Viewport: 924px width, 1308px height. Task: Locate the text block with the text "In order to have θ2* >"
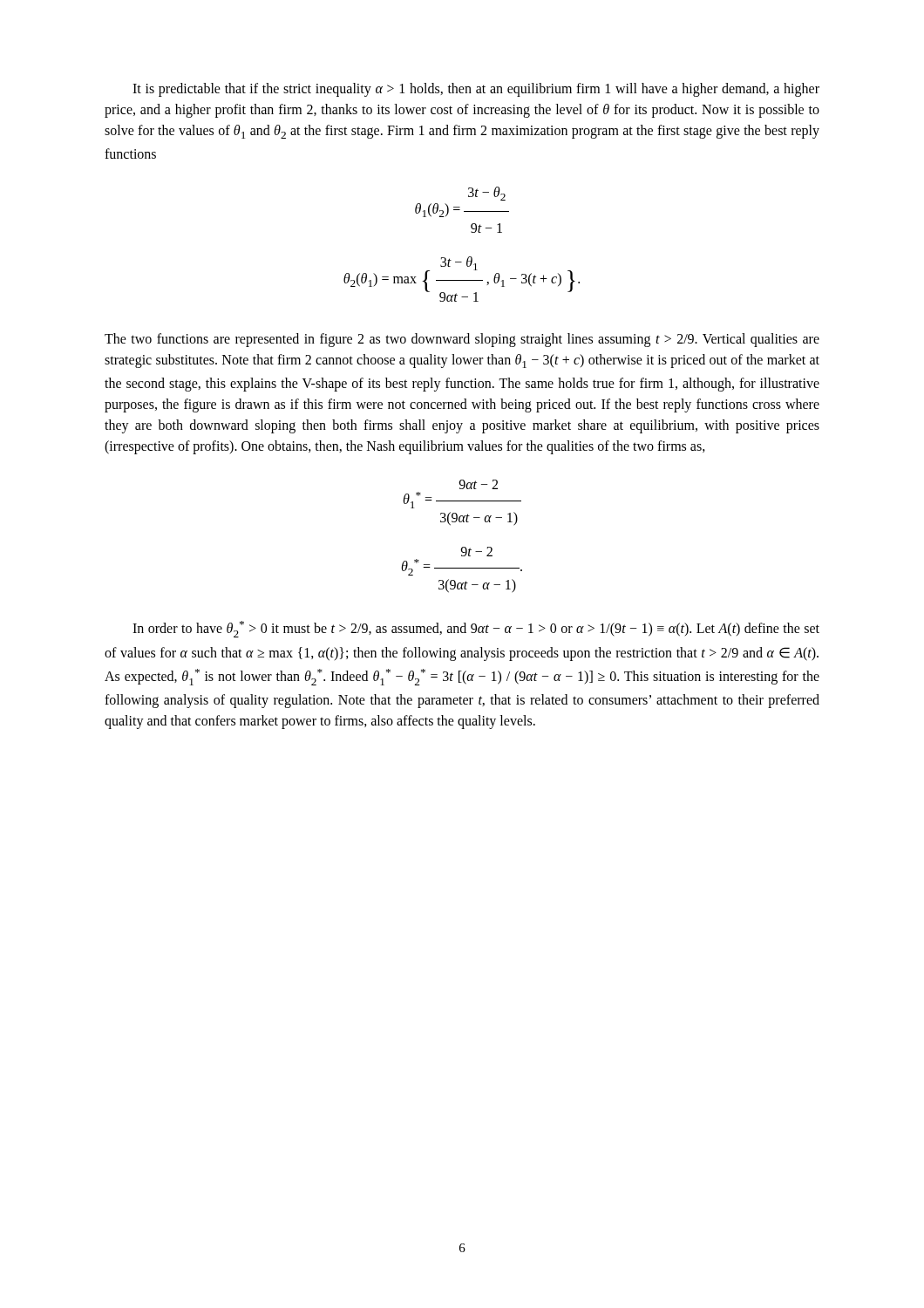click(x=462, y=674)
